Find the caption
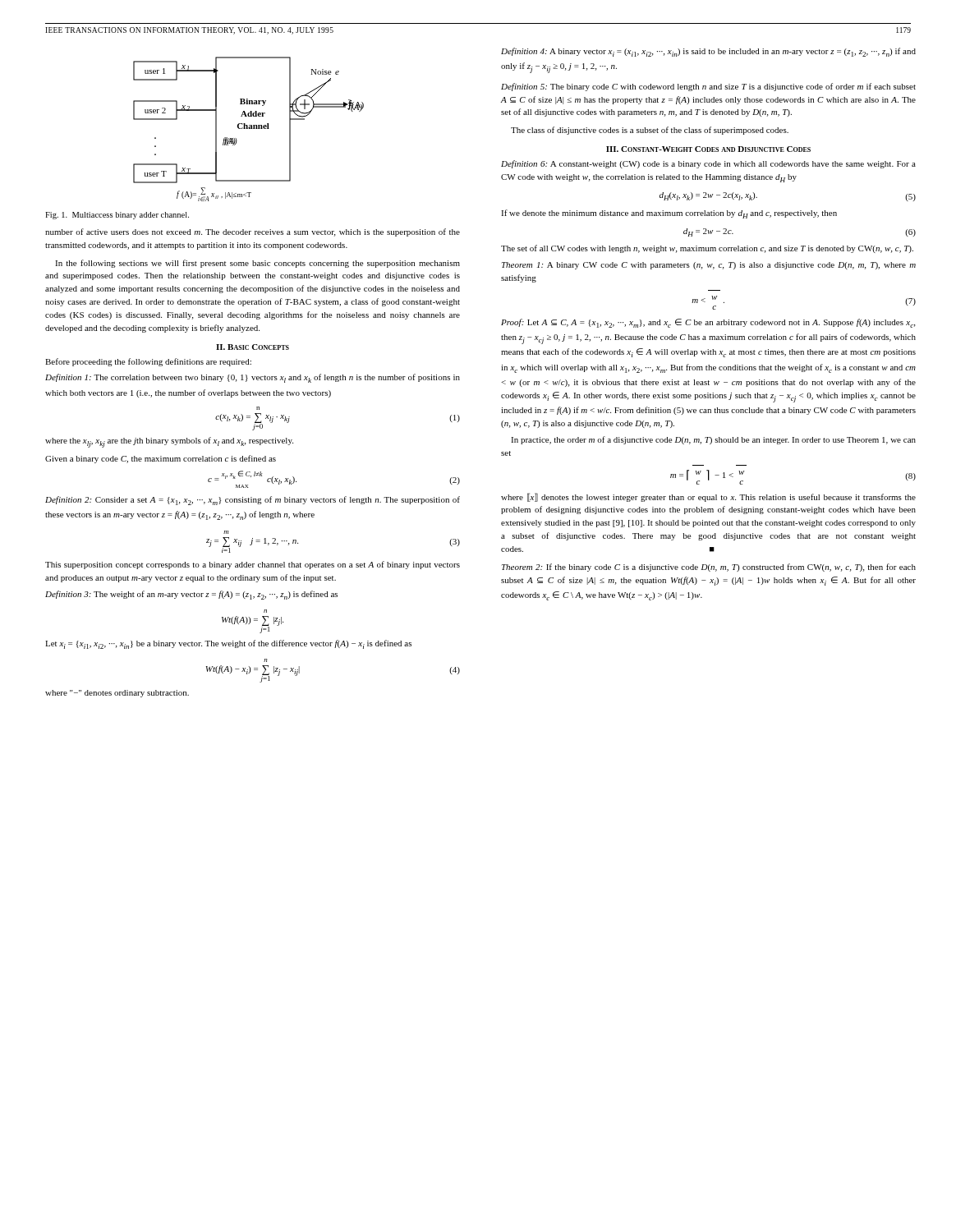 coord(117,215)
